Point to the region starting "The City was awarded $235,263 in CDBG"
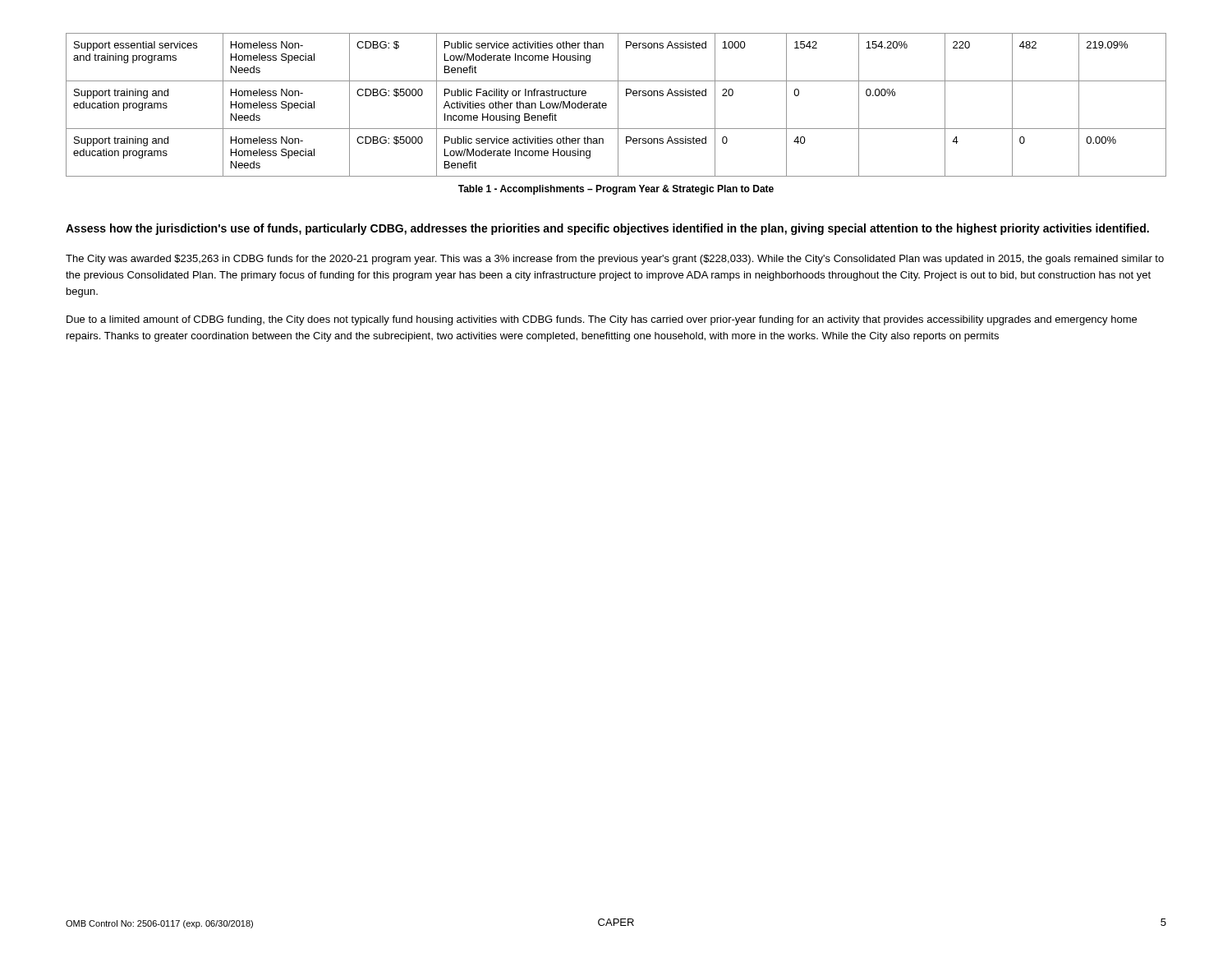The height and width of the screenshot is (953, 1232). pyautogui.click(x=615, y=275)
